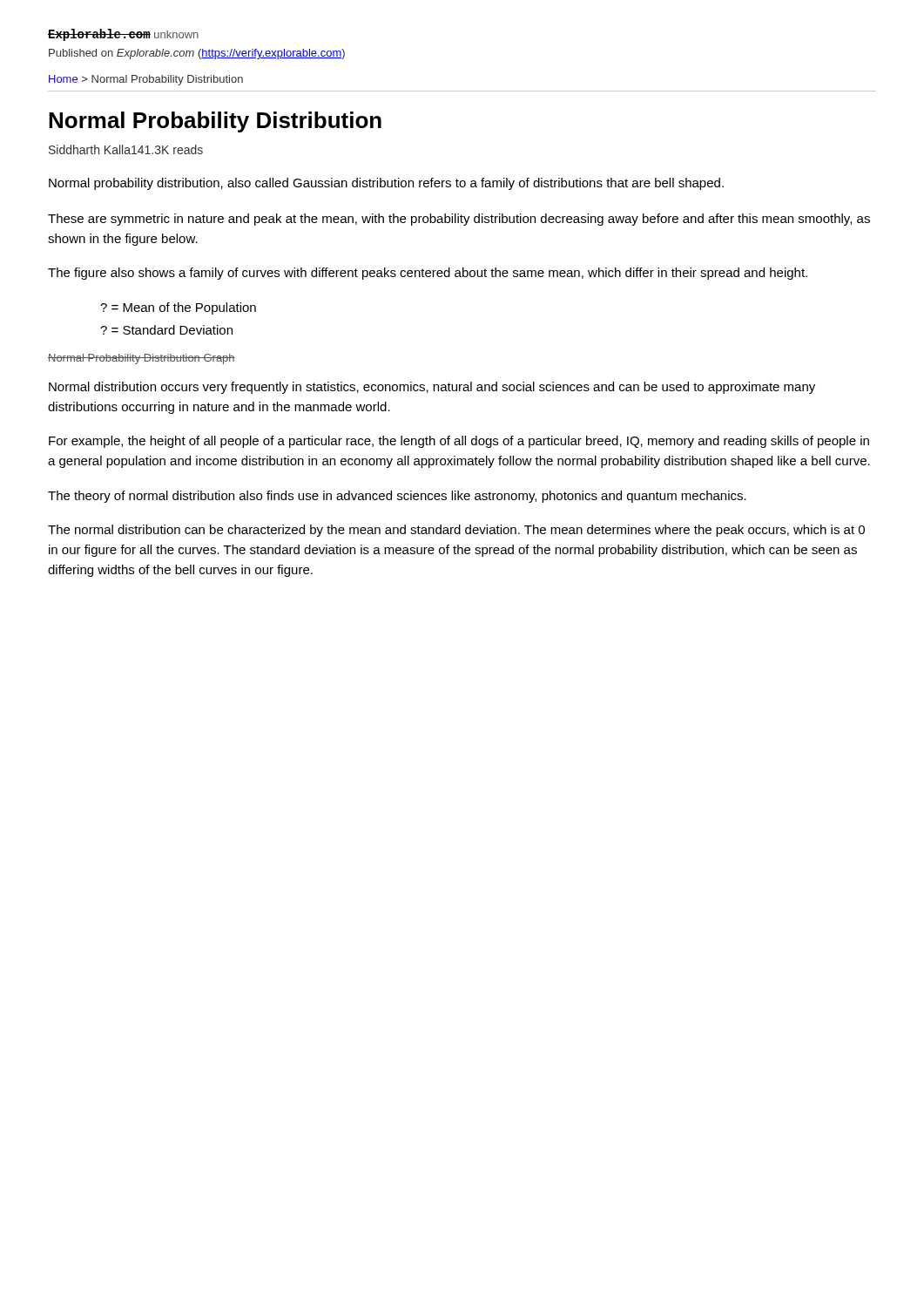
Task: Select the text block that reads "The theory of normal distribution"
Action: pos(397,495)
